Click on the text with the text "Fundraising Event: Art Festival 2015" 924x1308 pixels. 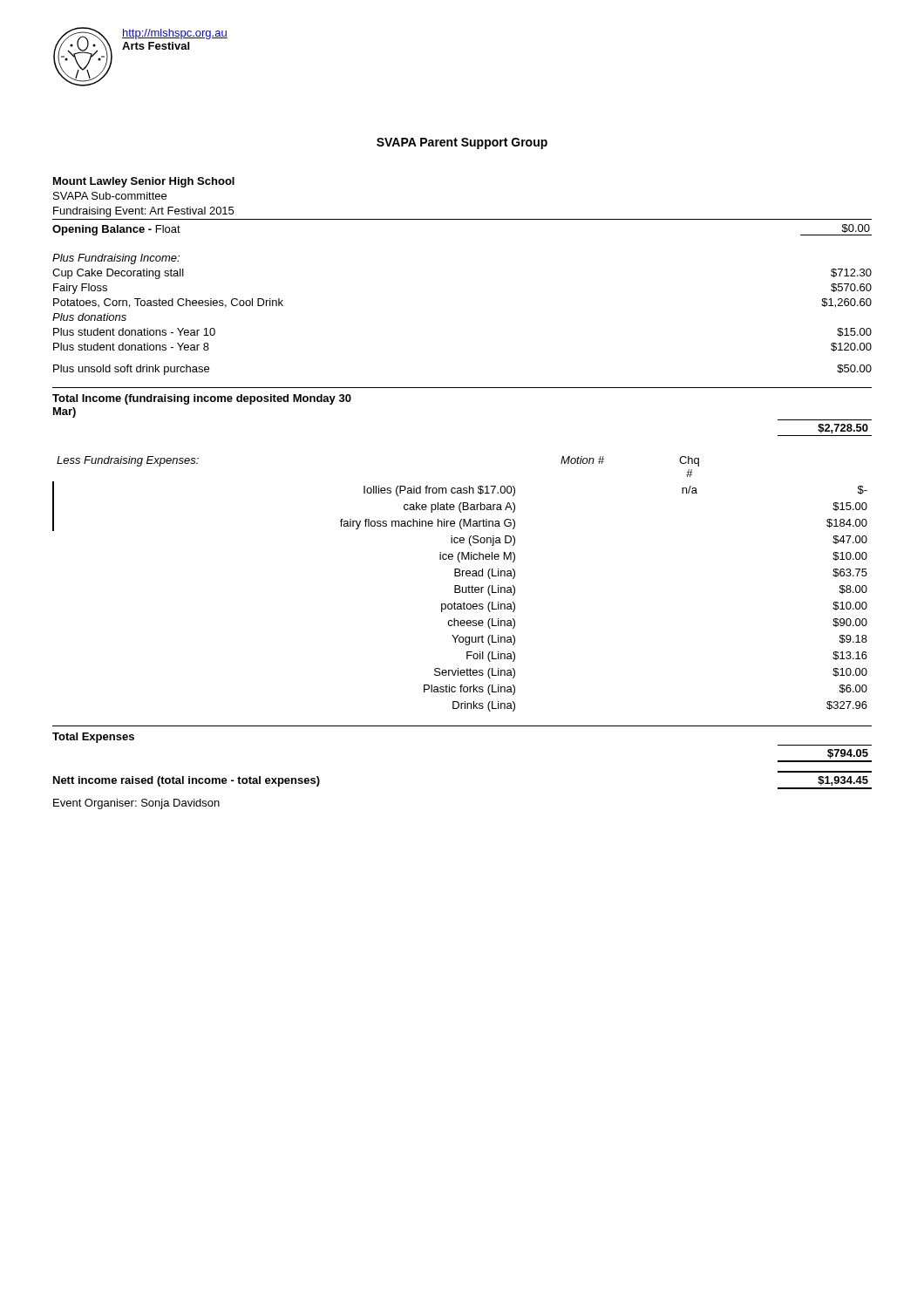tap(143, 211)
